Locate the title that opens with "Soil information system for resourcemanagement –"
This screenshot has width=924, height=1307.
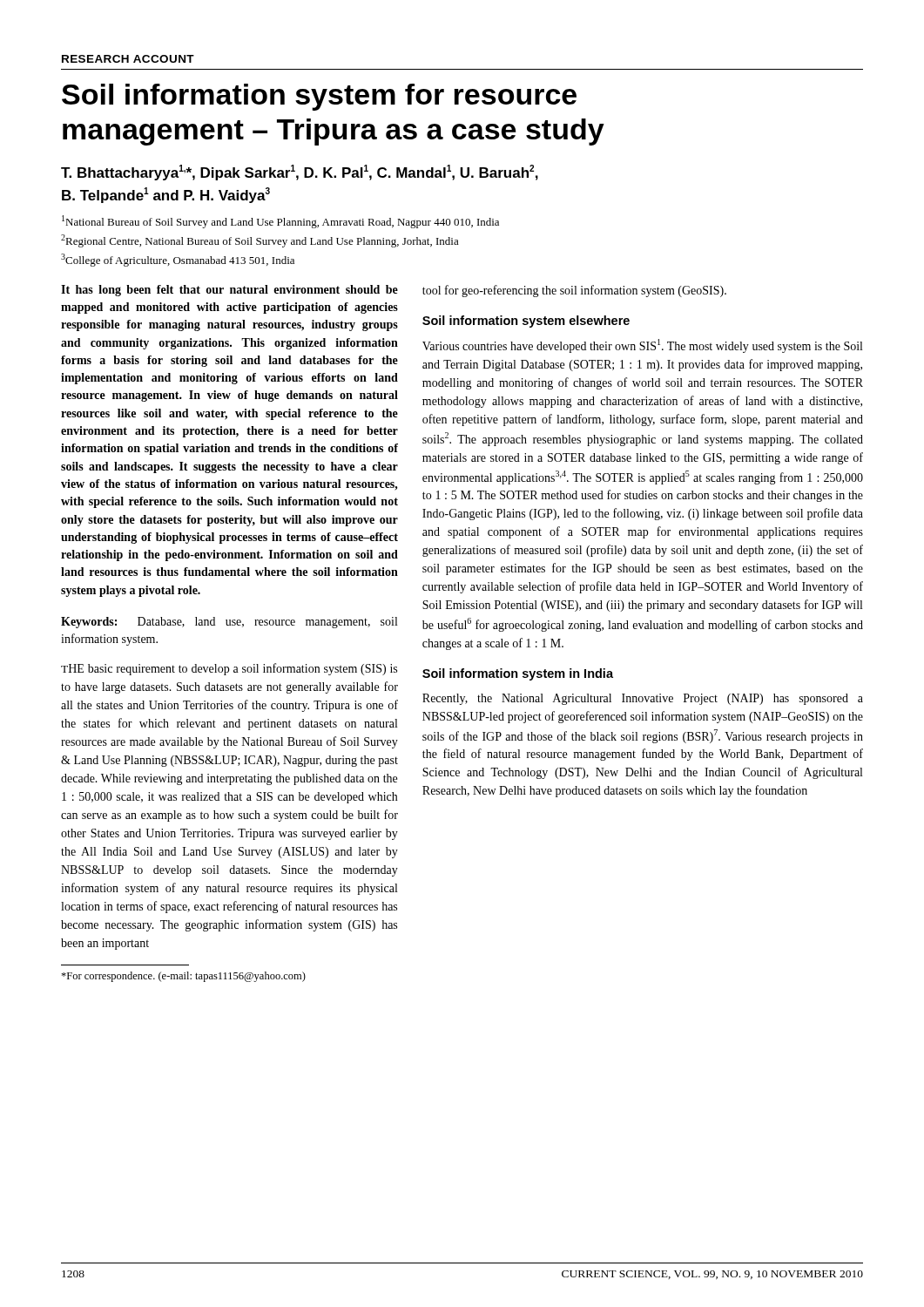point(333,112)
